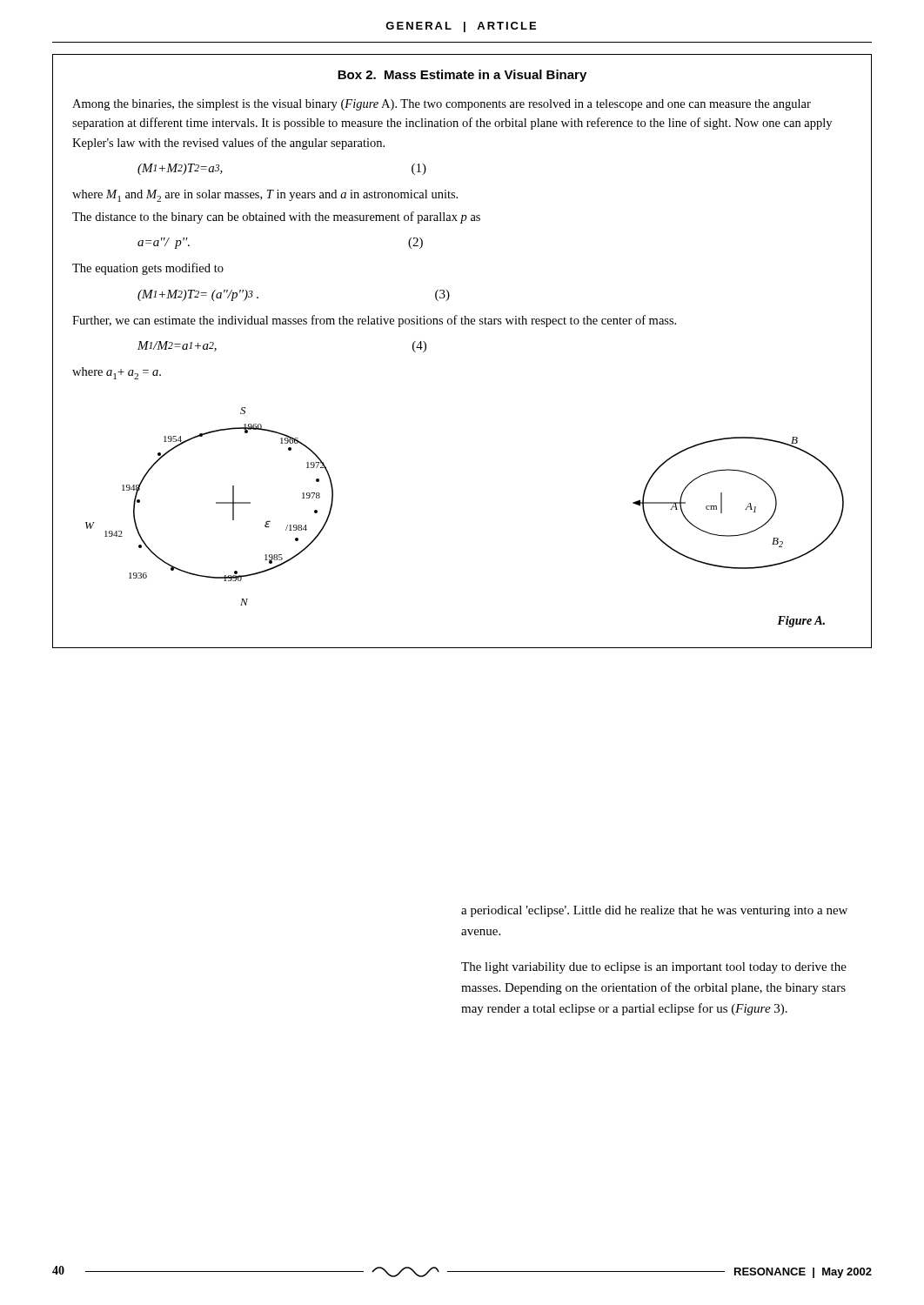Locate the section header with the text "Box 2. Mass Estimate"
The height and width of the screenshot is (1305, 924).
tap(462, 74)
